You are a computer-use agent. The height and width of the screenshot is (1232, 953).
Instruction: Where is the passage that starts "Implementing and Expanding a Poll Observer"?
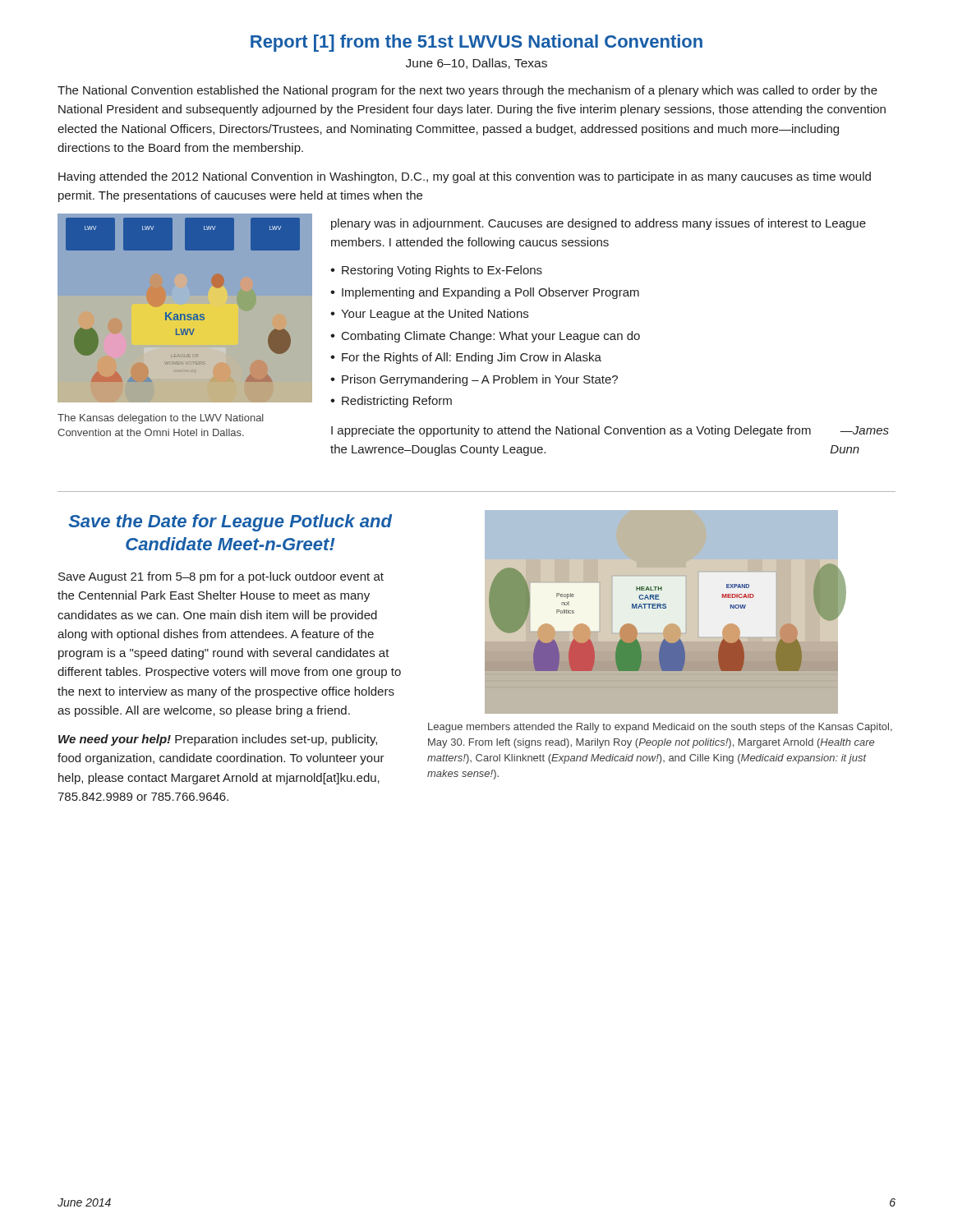[490, 292]
